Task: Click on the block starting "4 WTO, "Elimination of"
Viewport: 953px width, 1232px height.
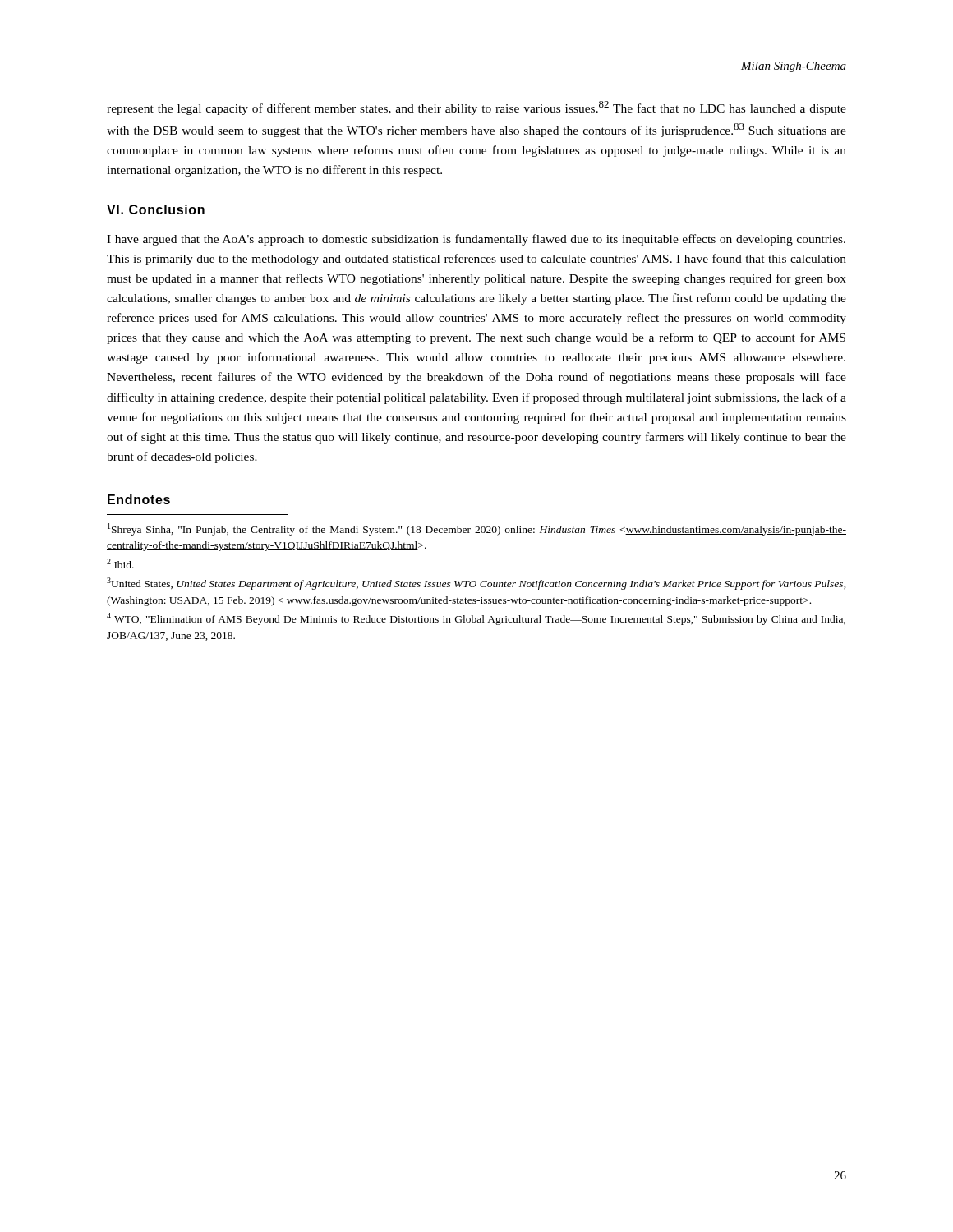Action: click(x=476, y=626)
